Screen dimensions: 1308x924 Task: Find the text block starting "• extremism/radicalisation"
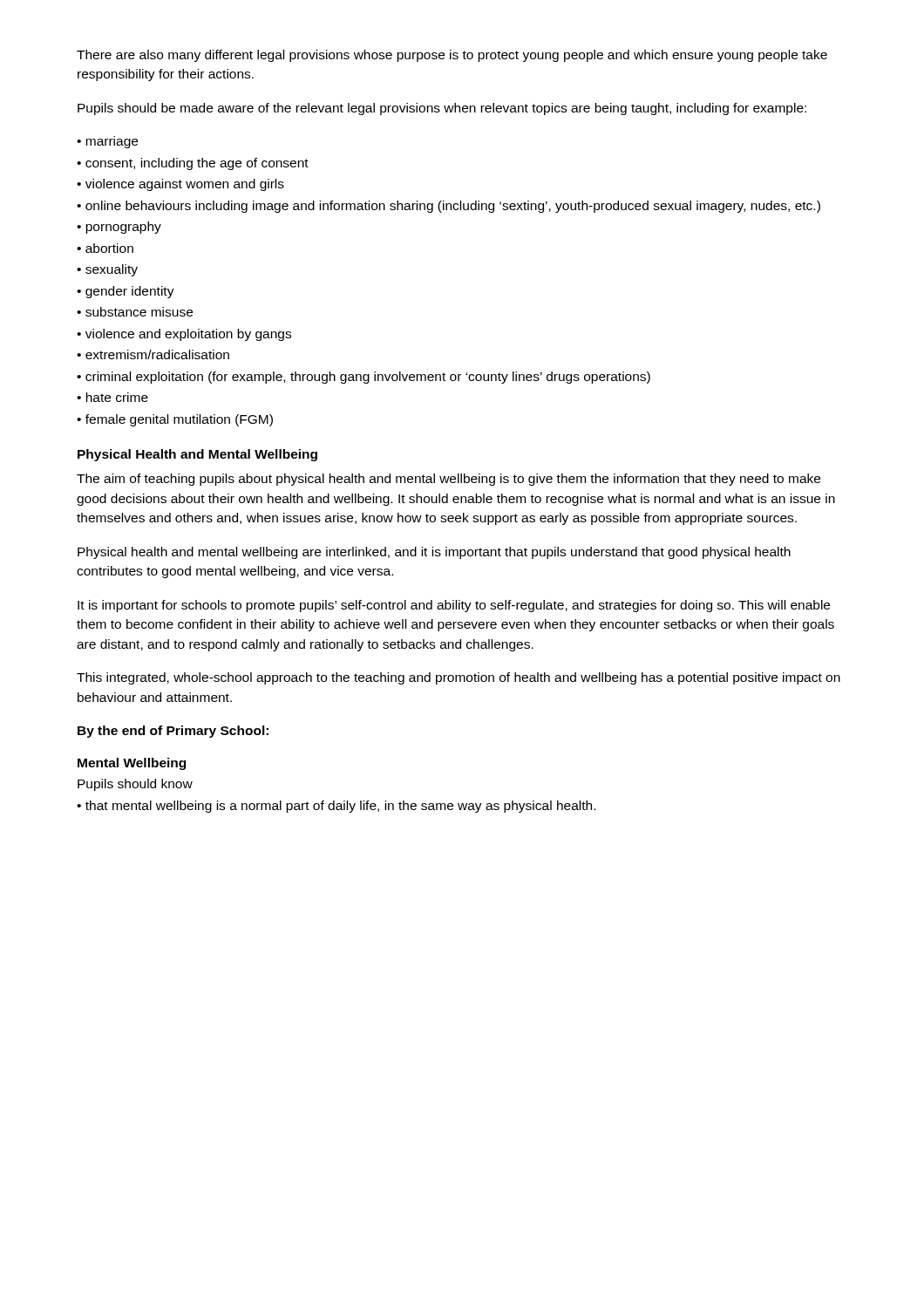[x=153, y=355]
